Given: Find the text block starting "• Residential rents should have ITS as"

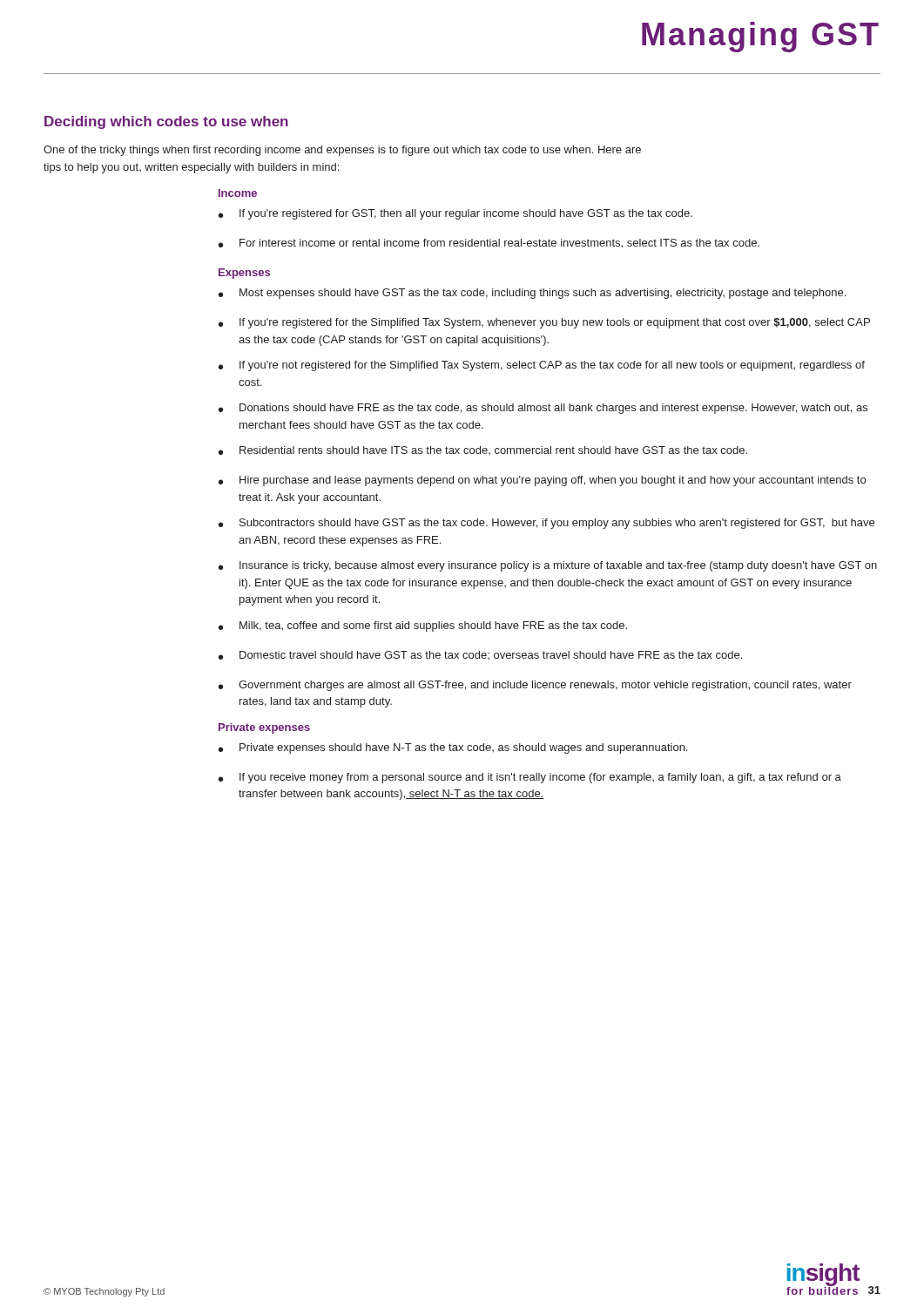Looking at the screenshot, I should pyautogui.click(x=483, y=452).
